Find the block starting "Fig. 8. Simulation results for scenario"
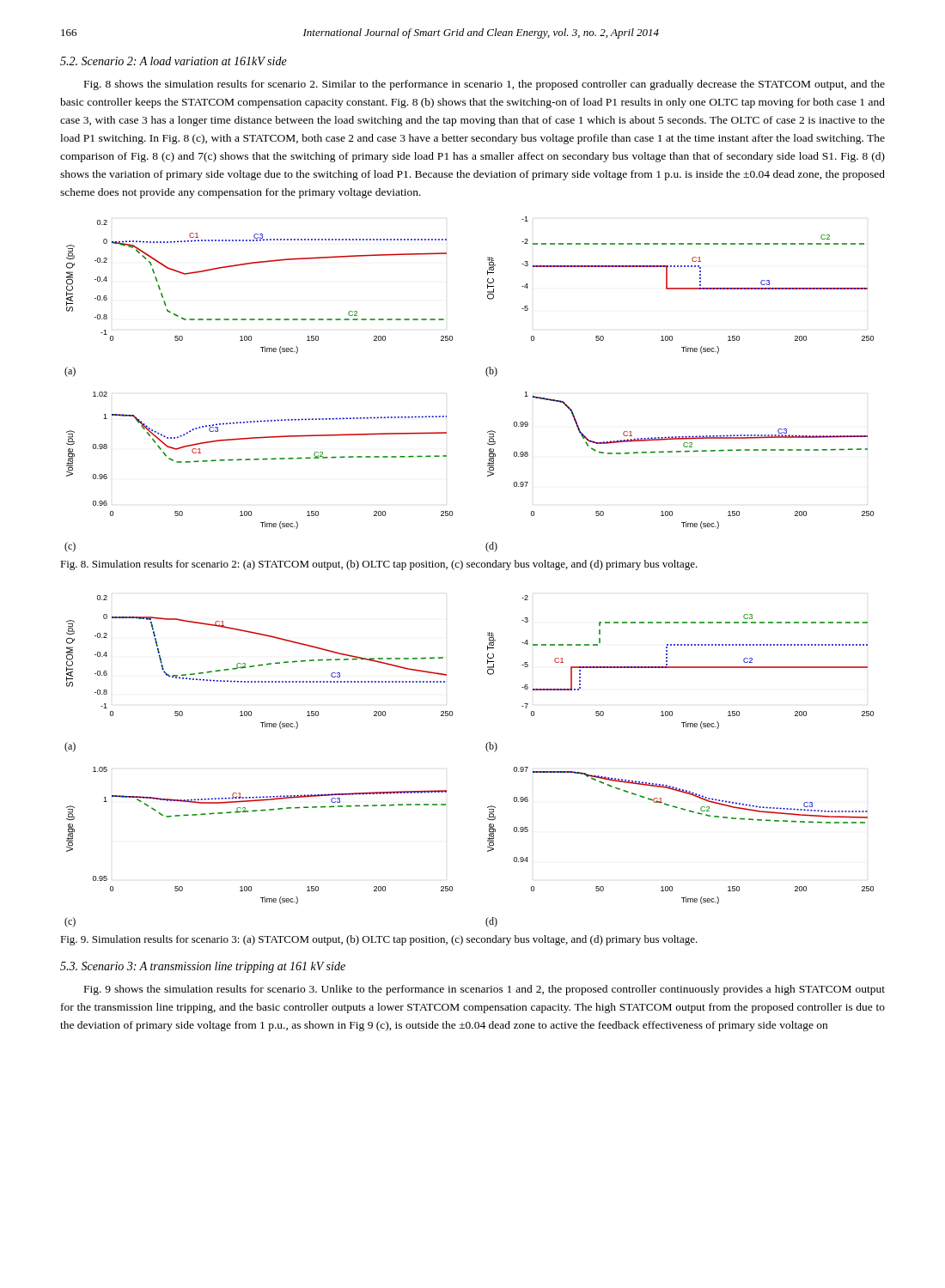The width and height of the screenshot is (945, 1288). click(379, 564)
